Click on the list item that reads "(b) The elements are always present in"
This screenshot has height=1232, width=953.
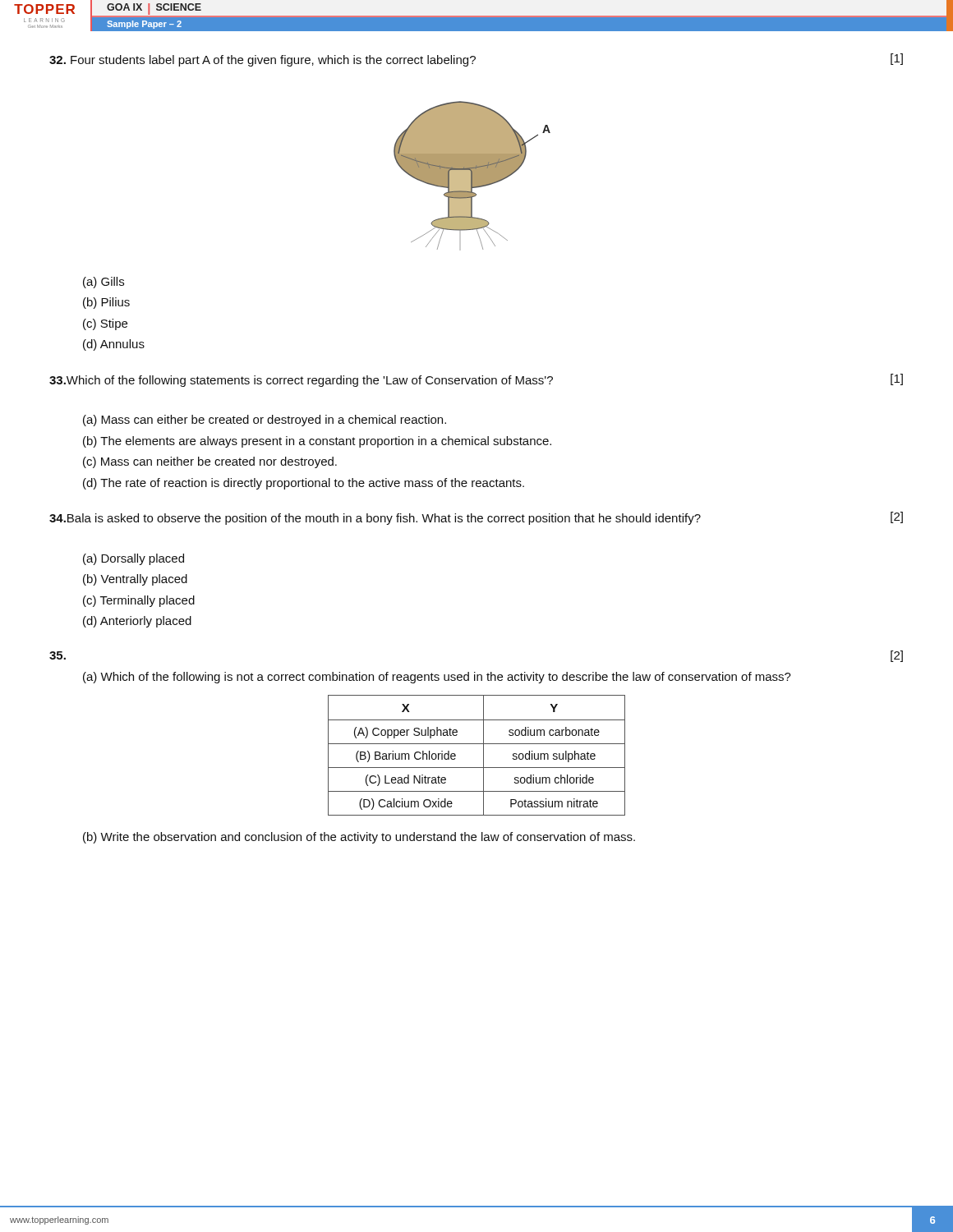click(x=317, y=440)
